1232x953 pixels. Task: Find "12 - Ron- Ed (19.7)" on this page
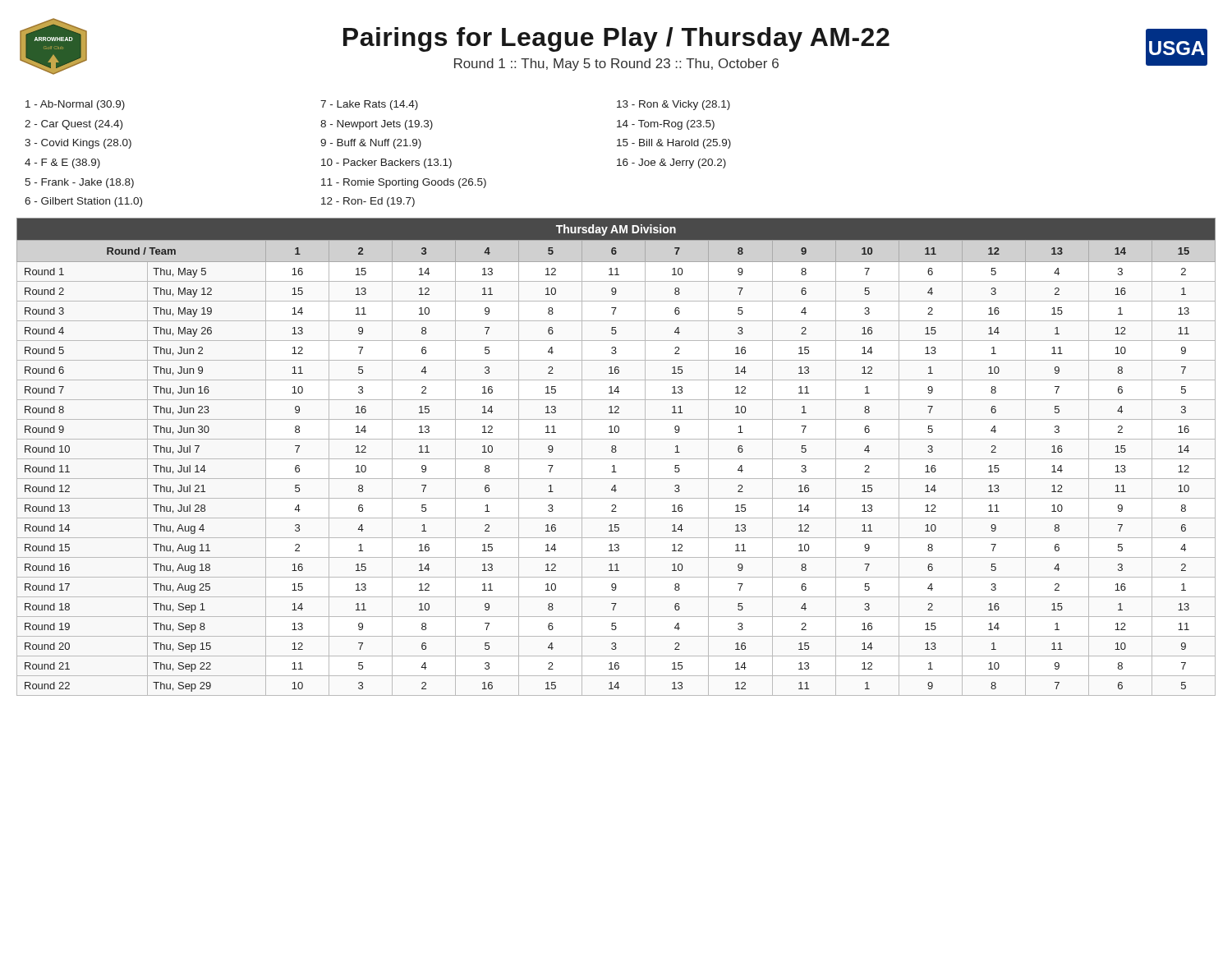pyautogui.click(x=368, y=201)
